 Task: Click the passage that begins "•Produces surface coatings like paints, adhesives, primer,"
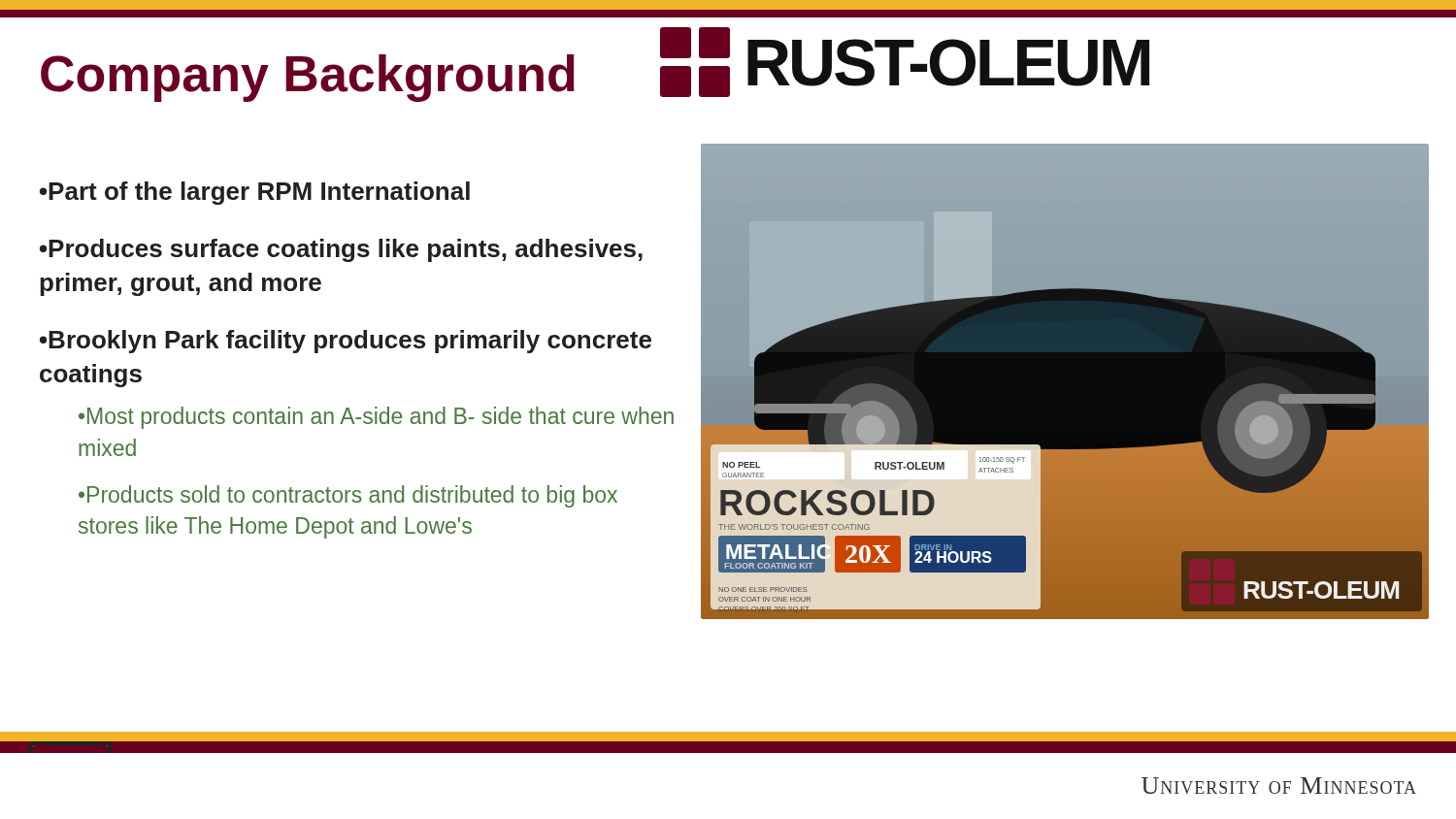point(341,266)
